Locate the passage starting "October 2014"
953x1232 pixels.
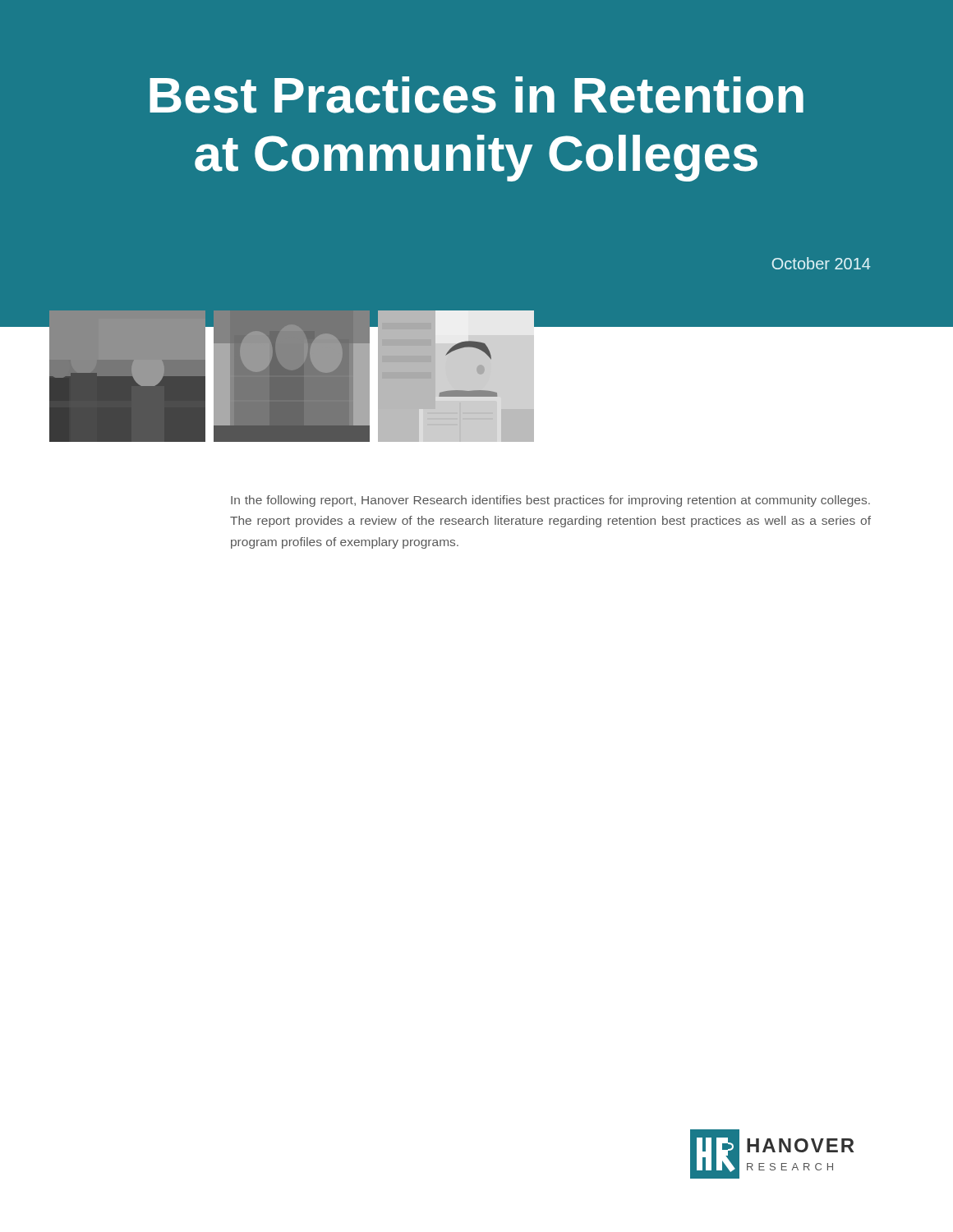(x=821, y=264)
